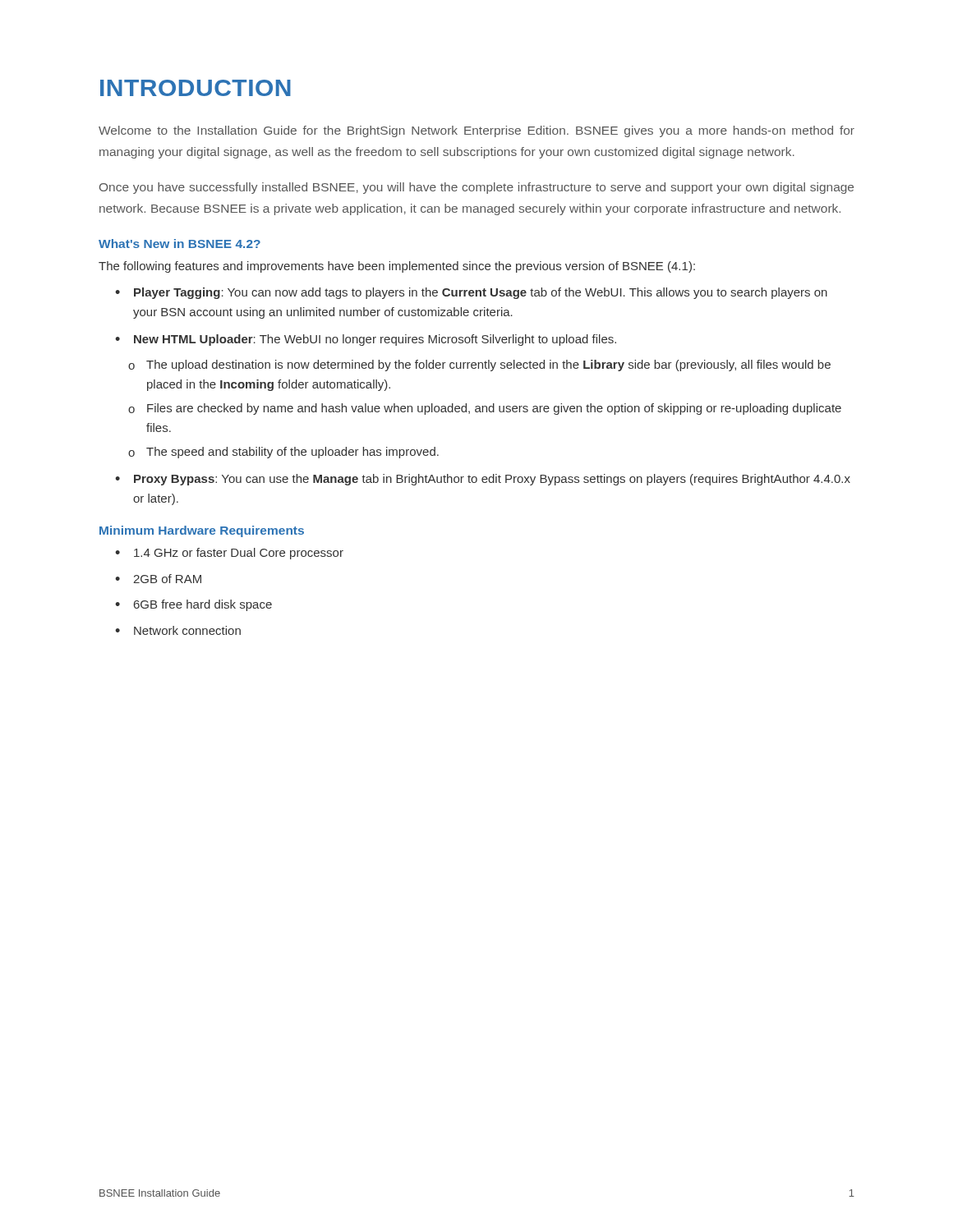Find the list item containing "• 1.4 GHz or faster"
The width and height of the screenshot is (953, 1232).
(x=229, y=554)
